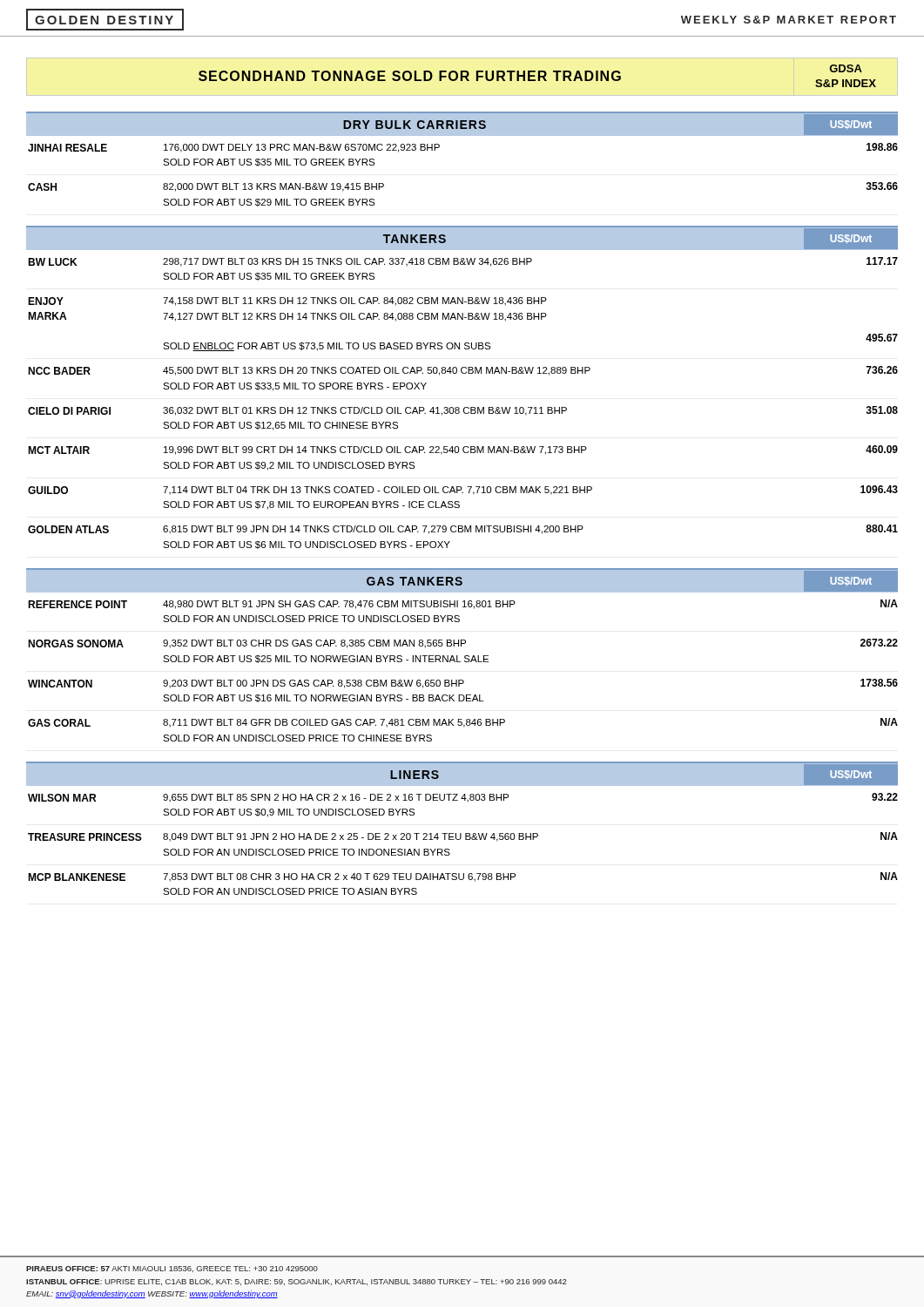Viewport: 924px width, 1307px height.
Task: Locate the list item that says "CASH 82,000 DWT BLT 13"
Action: (x=39, y=186)
